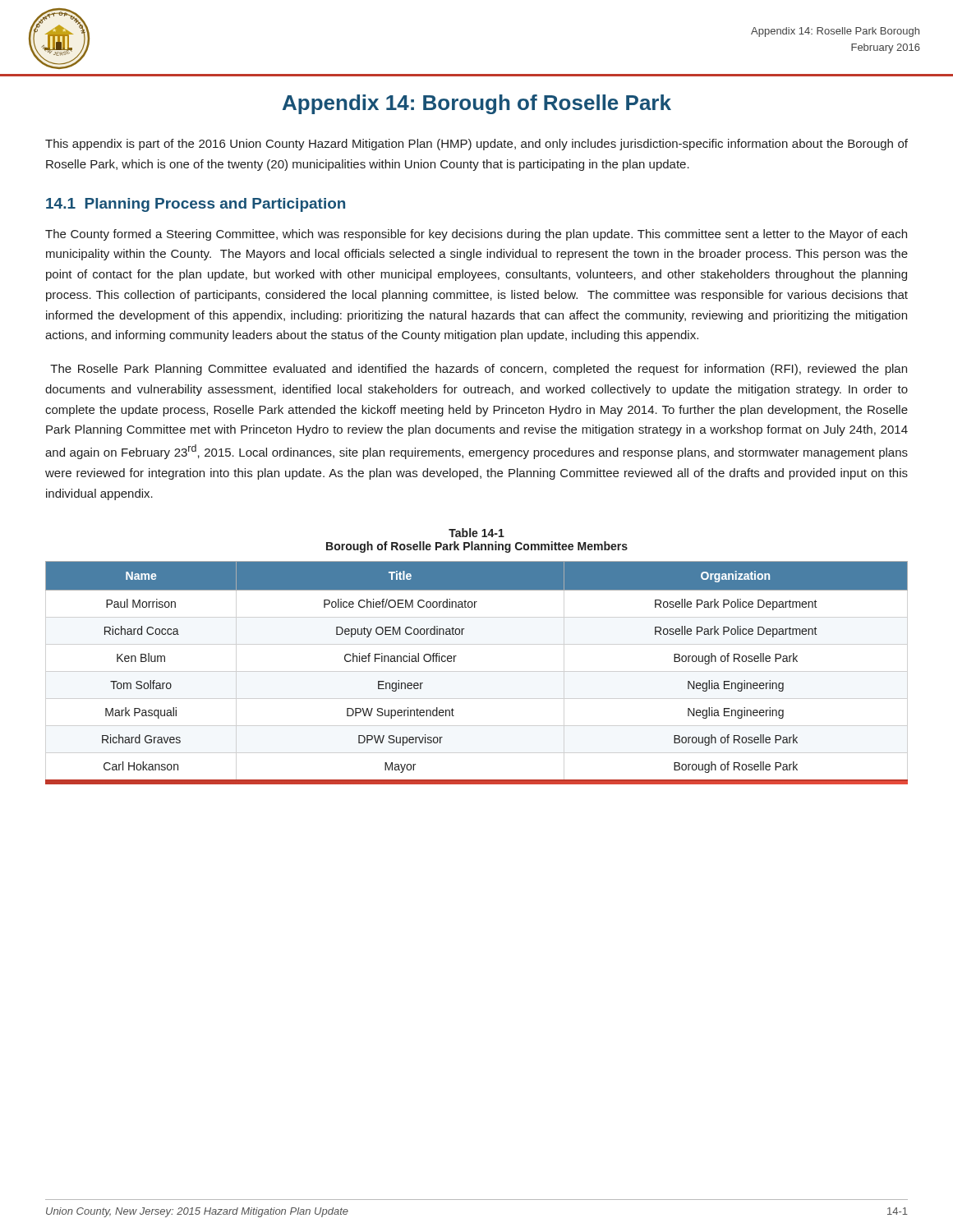This screenshot has width=953, height=1232.
Task: Select the title with the text "Appendix 14: Borough of Roselle Park"
Action: 476,103
